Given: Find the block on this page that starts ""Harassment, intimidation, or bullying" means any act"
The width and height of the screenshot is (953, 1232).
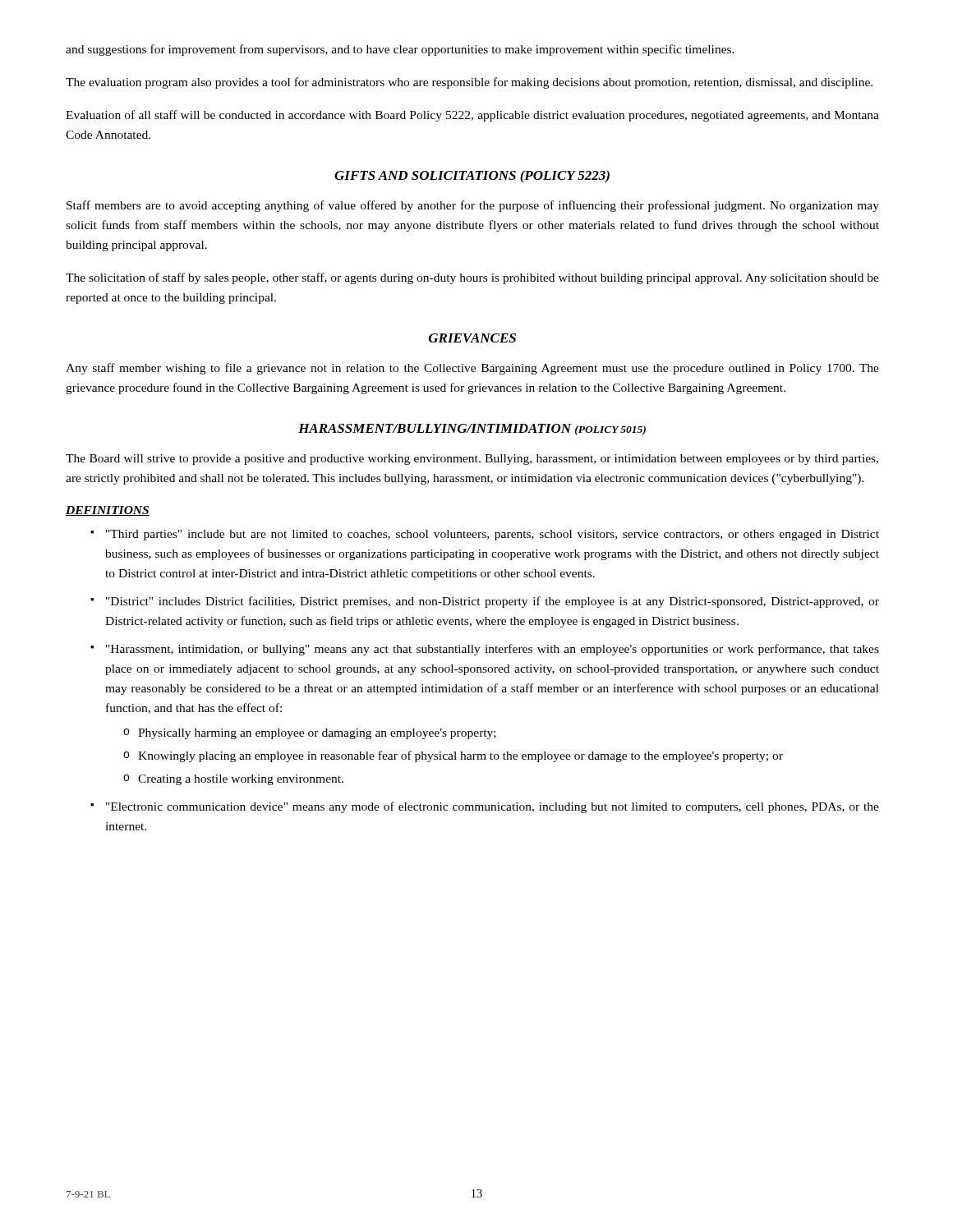Looking at the screenshot, I should pos(493,650).
